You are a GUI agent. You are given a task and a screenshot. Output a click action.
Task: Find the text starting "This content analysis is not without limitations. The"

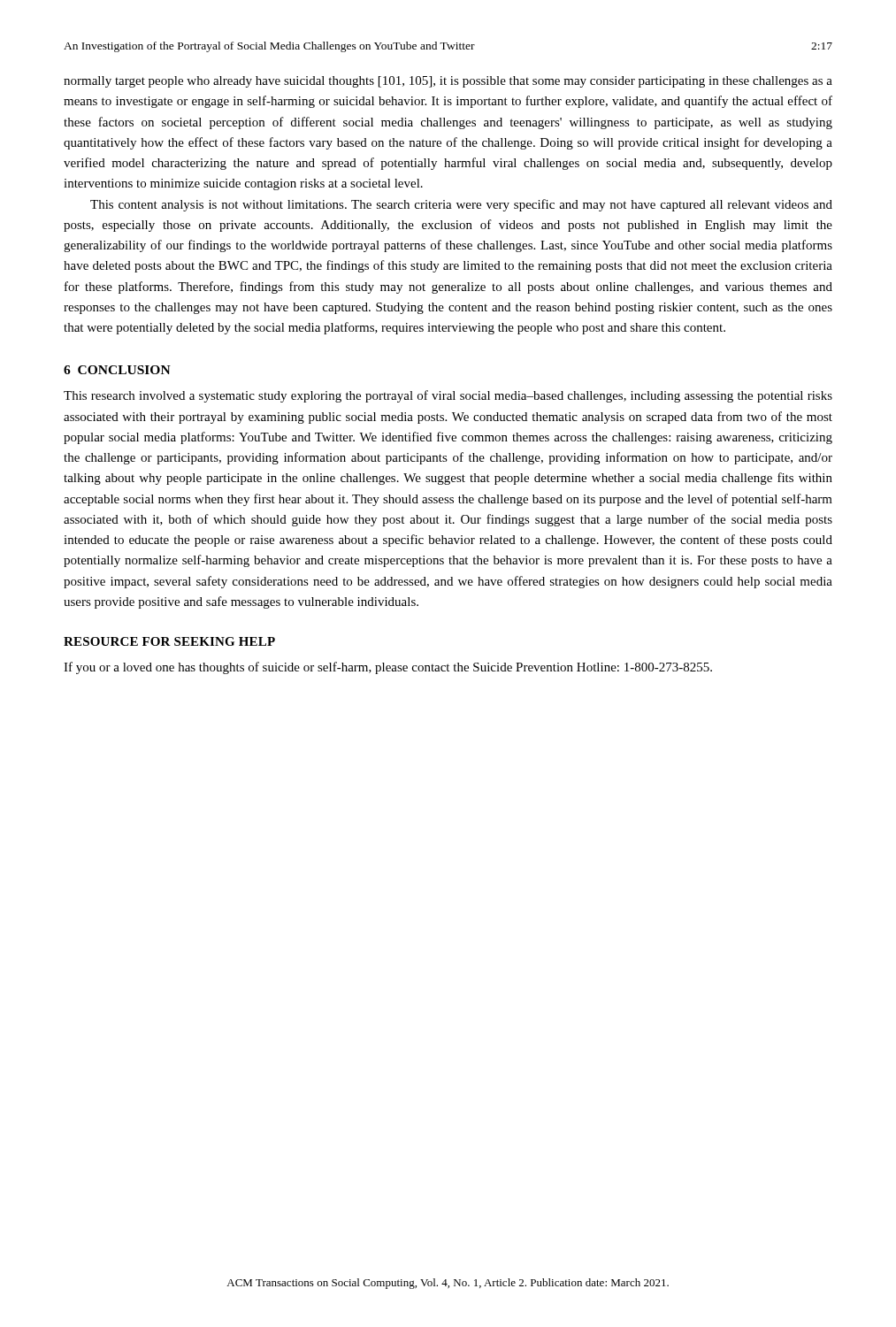click(448, 266)
